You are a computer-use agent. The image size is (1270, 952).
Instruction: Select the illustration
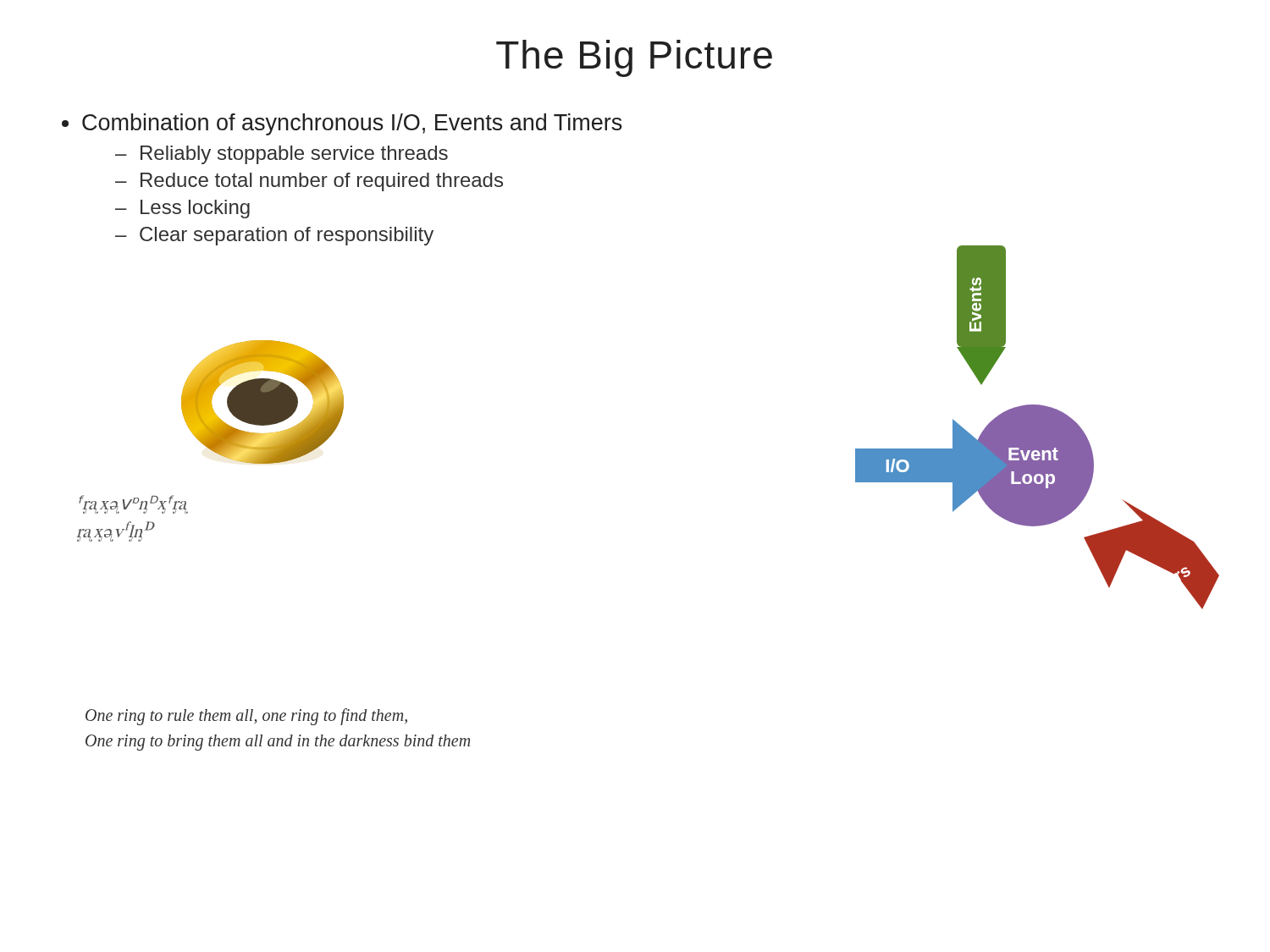(262, 432)
